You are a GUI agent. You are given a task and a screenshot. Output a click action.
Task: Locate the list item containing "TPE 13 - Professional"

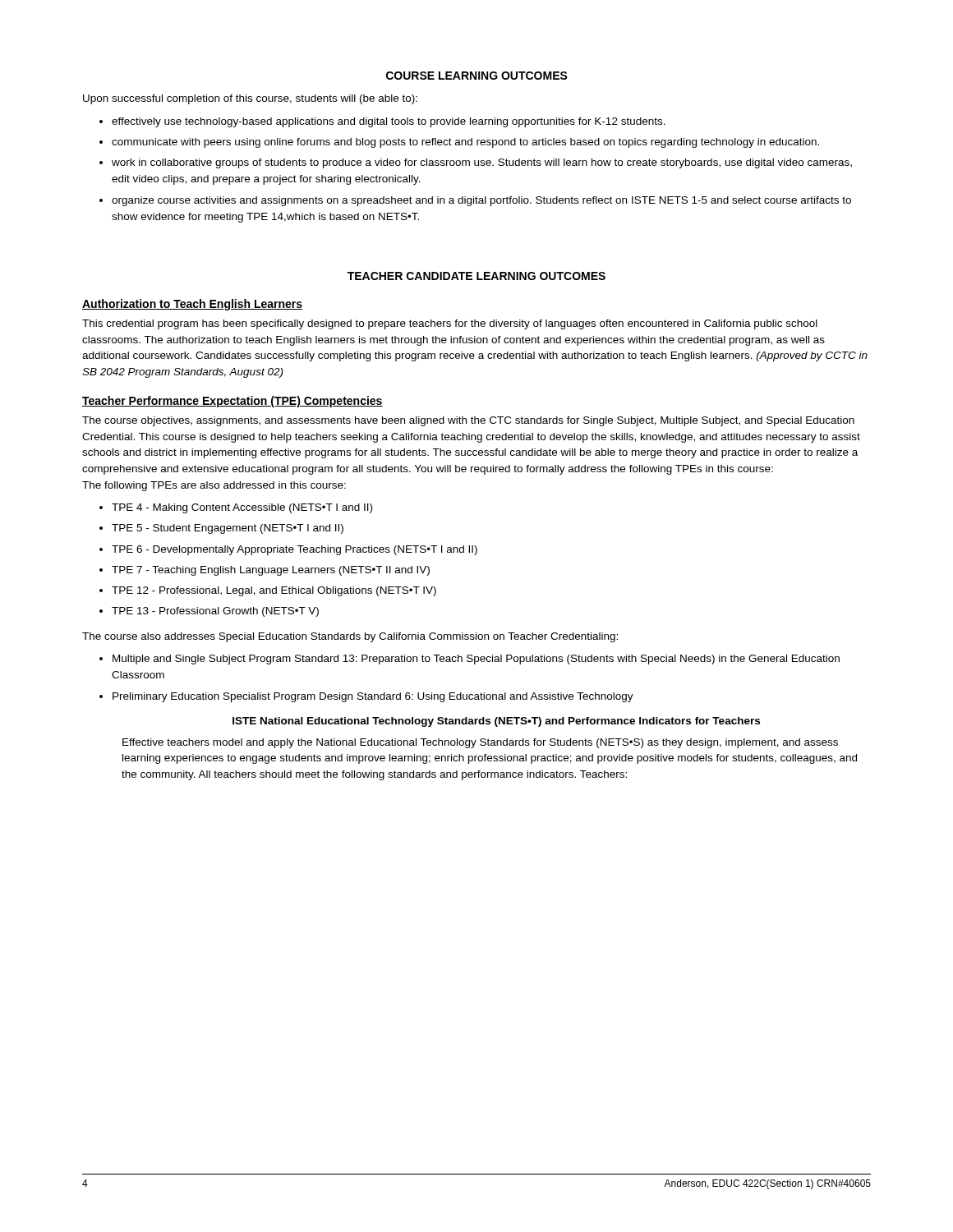point(215,612)
